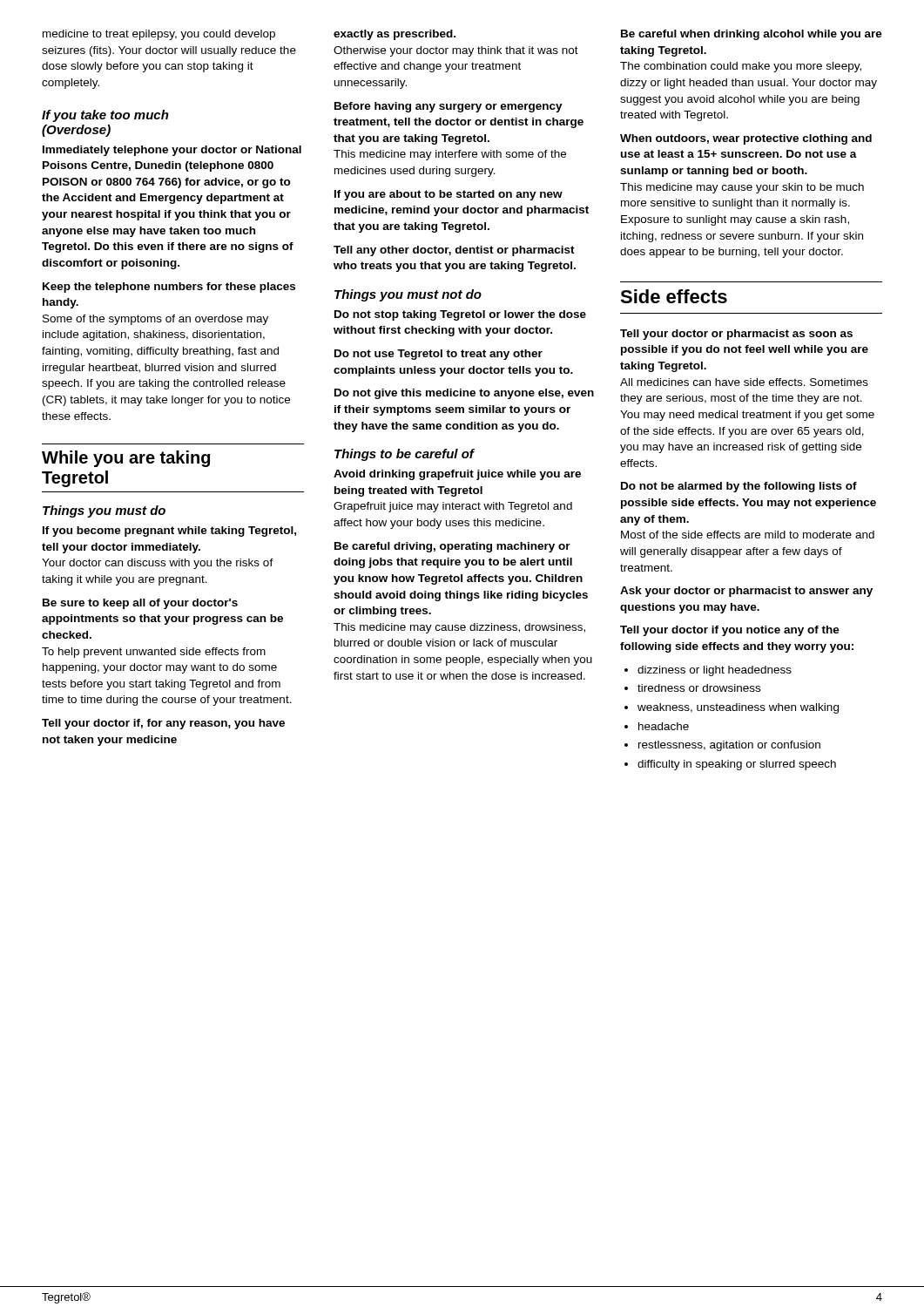
Task: Click the passage that begins "If you become pregnant while taking Tegretol,"
Action: (173, 555)
